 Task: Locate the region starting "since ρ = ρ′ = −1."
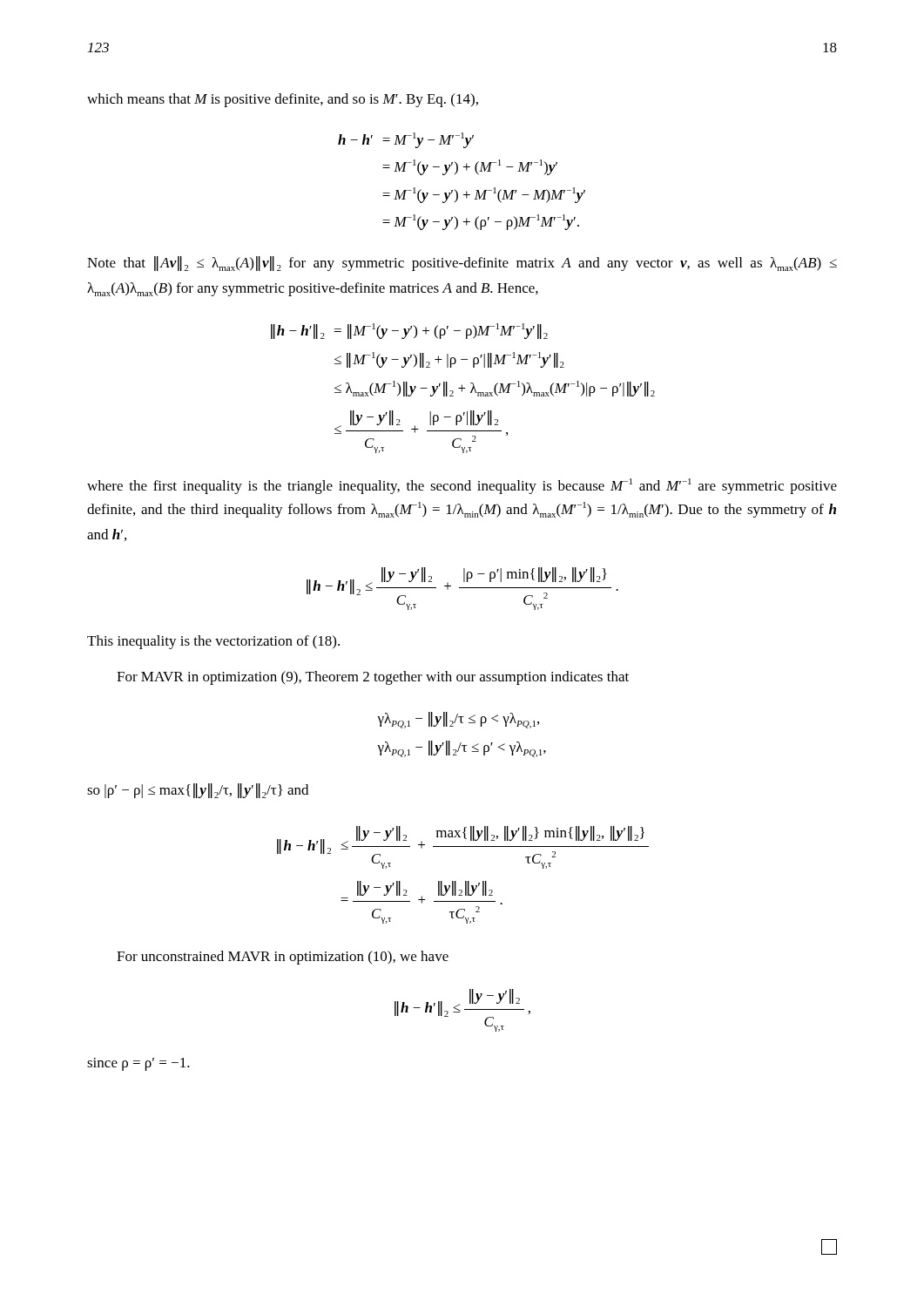[139, 1062]
